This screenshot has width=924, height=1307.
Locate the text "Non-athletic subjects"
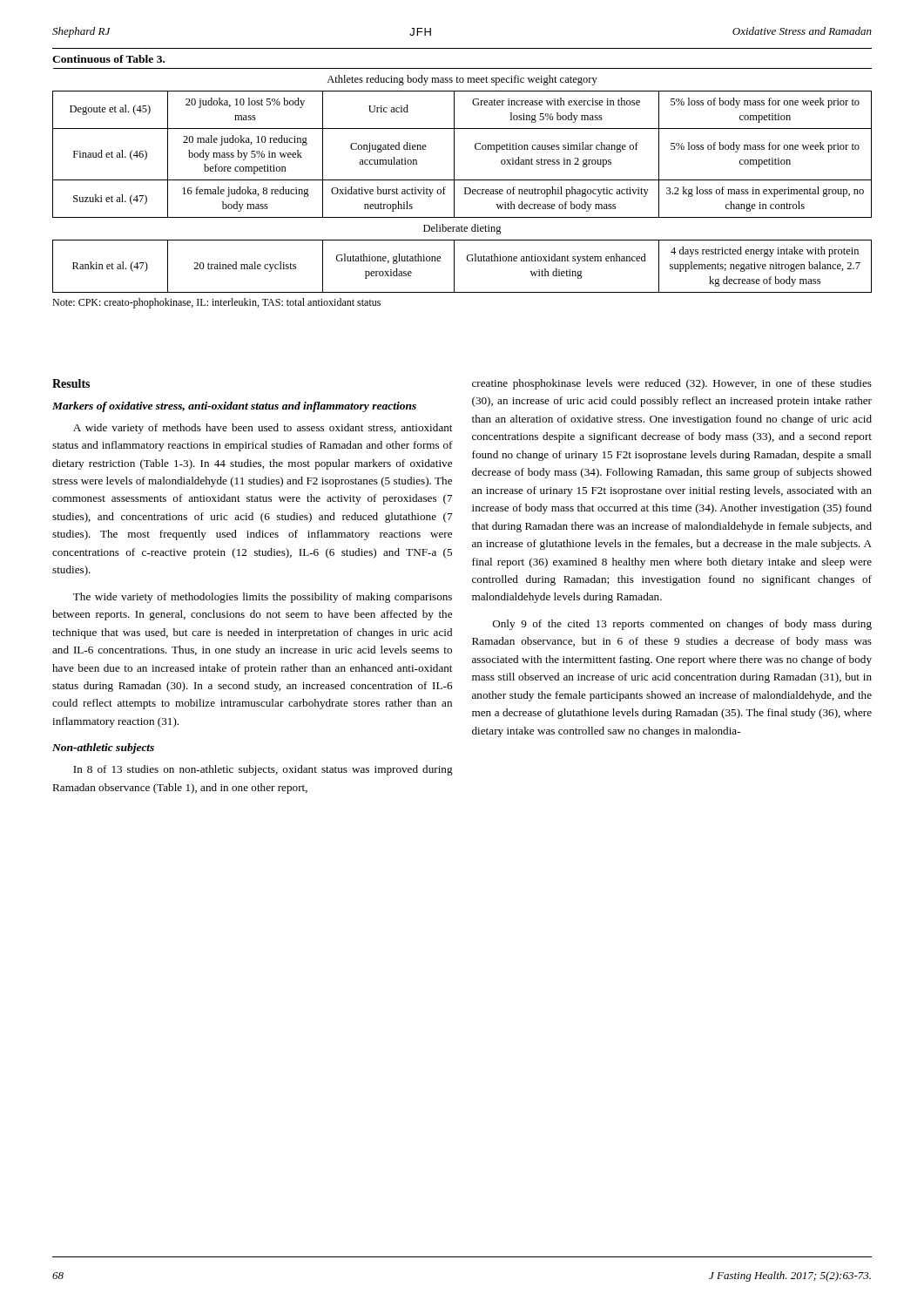point(103,747)
